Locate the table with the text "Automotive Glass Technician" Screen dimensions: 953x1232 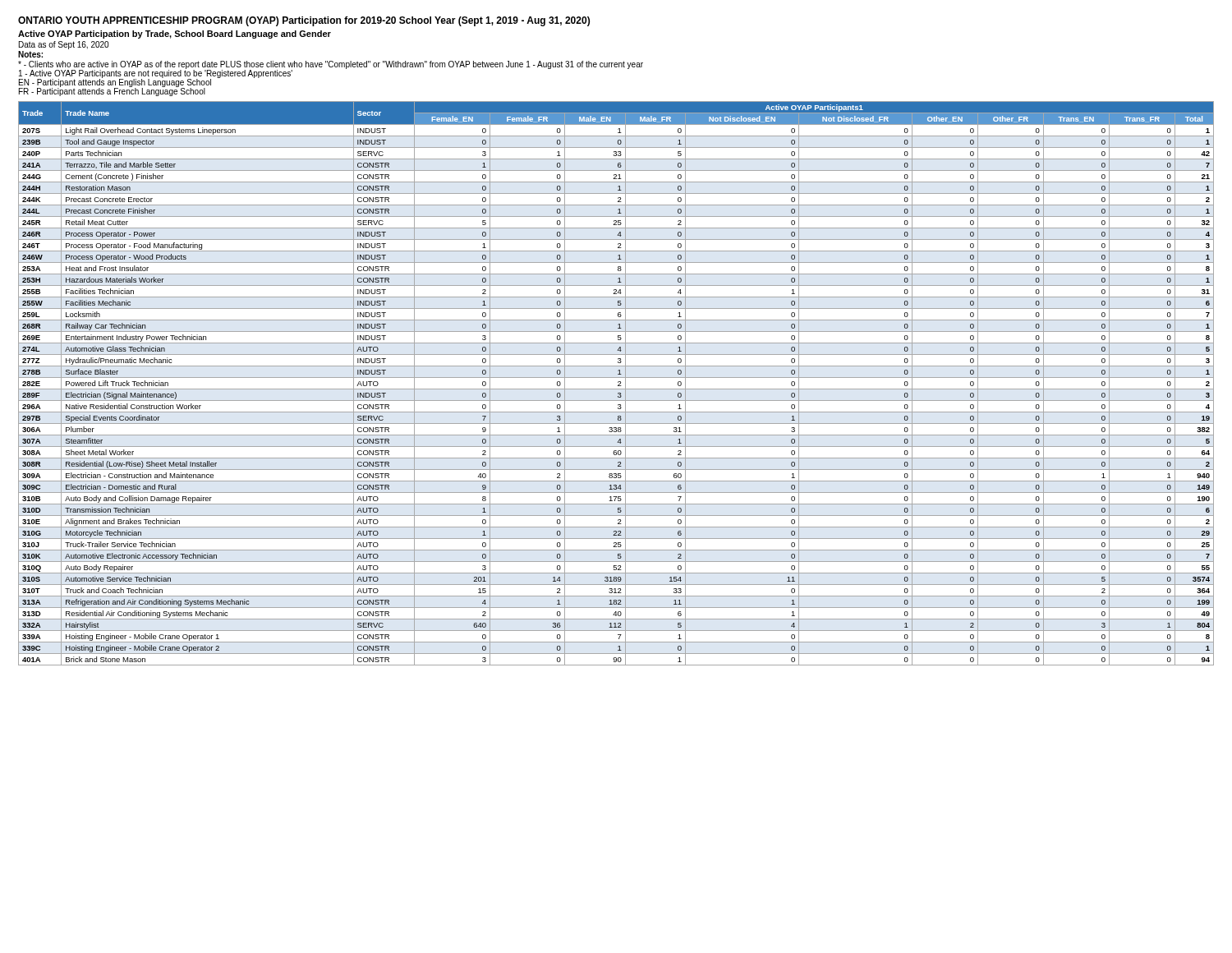(616, 383)
